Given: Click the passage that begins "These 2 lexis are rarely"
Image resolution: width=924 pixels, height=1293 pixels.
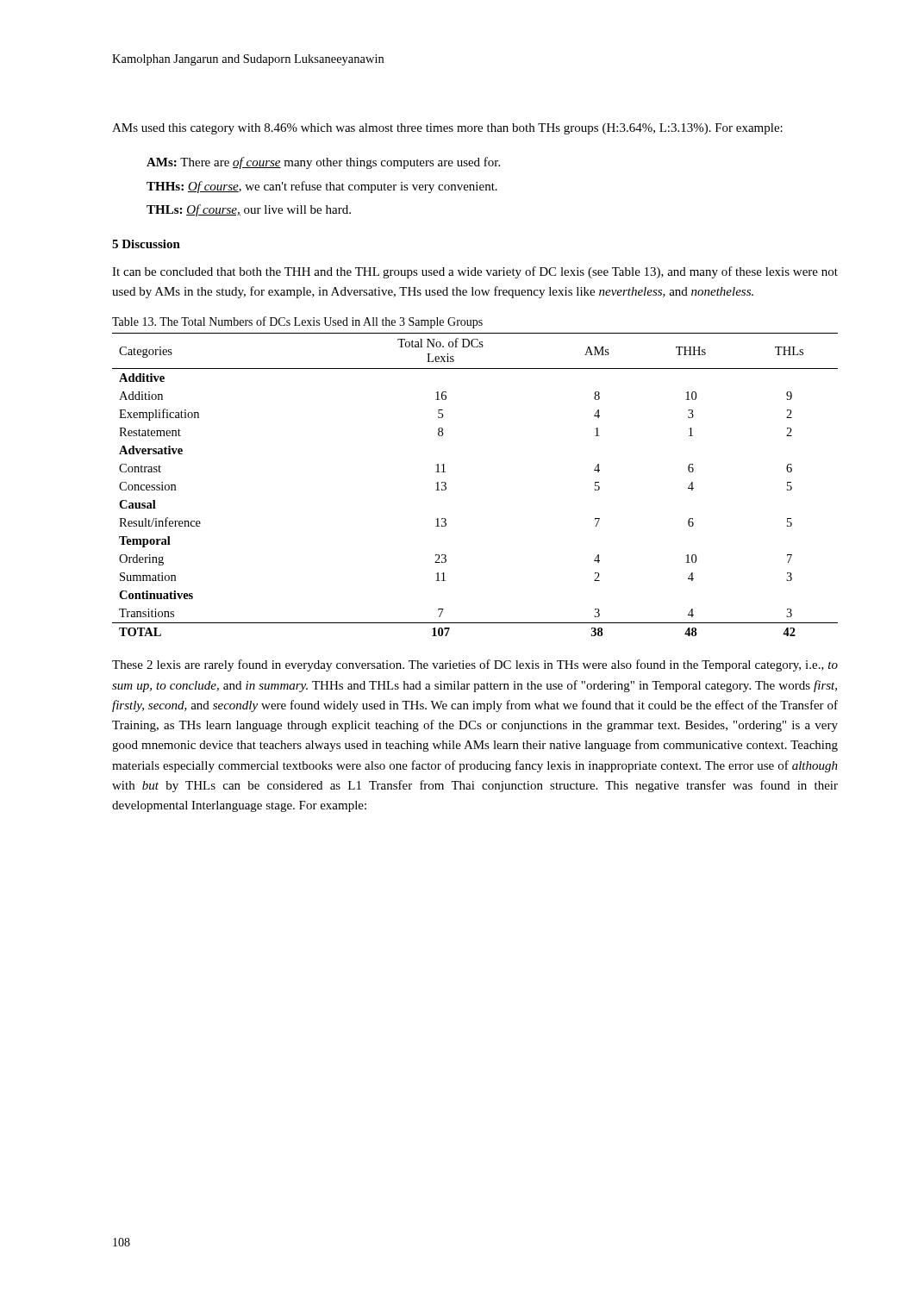Looking at the screenshot, I should (x=475, y=735).
